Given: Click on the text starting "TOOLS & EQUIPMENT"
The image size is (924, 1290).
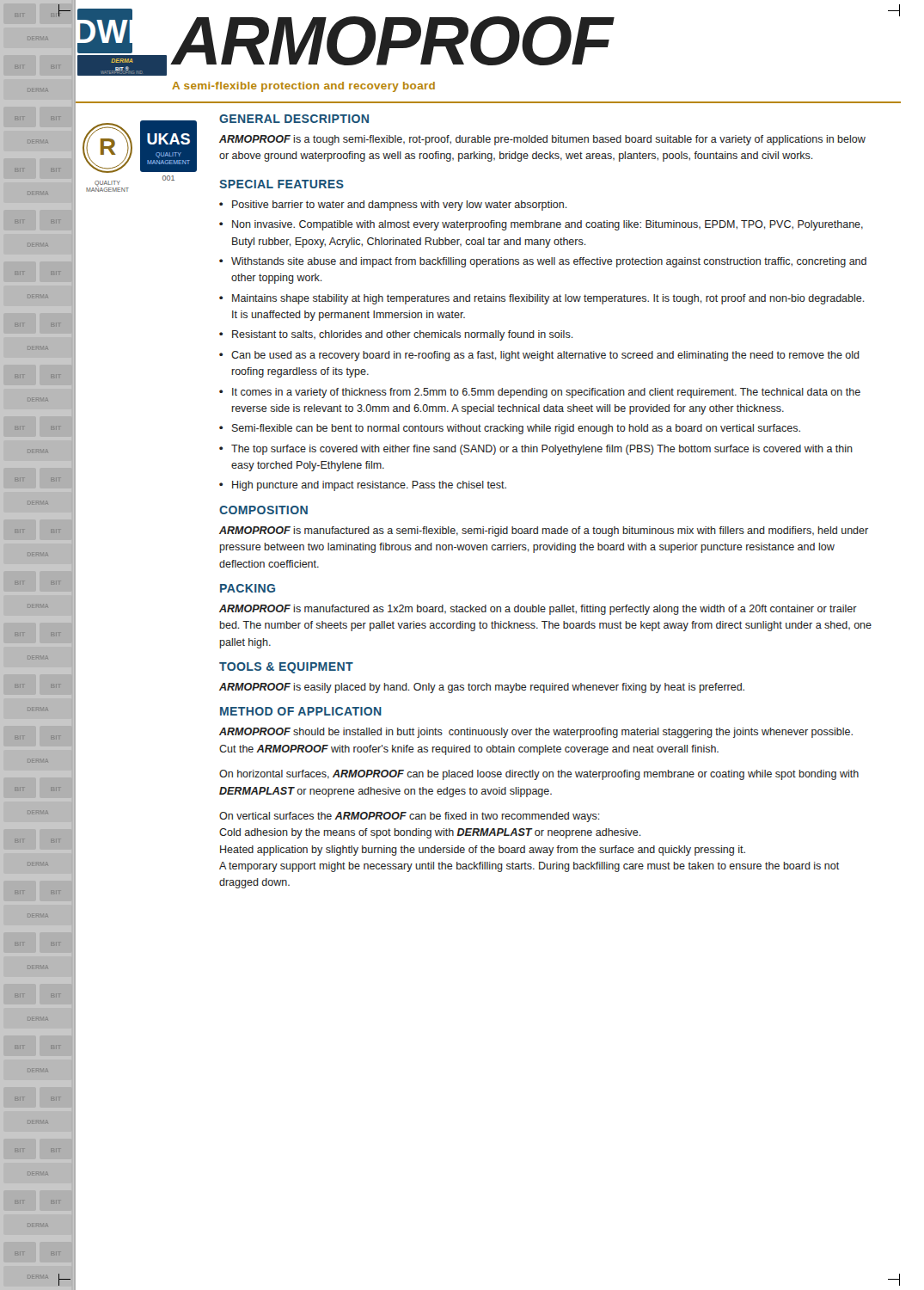Looking at the screenshot, I should 286,666.
